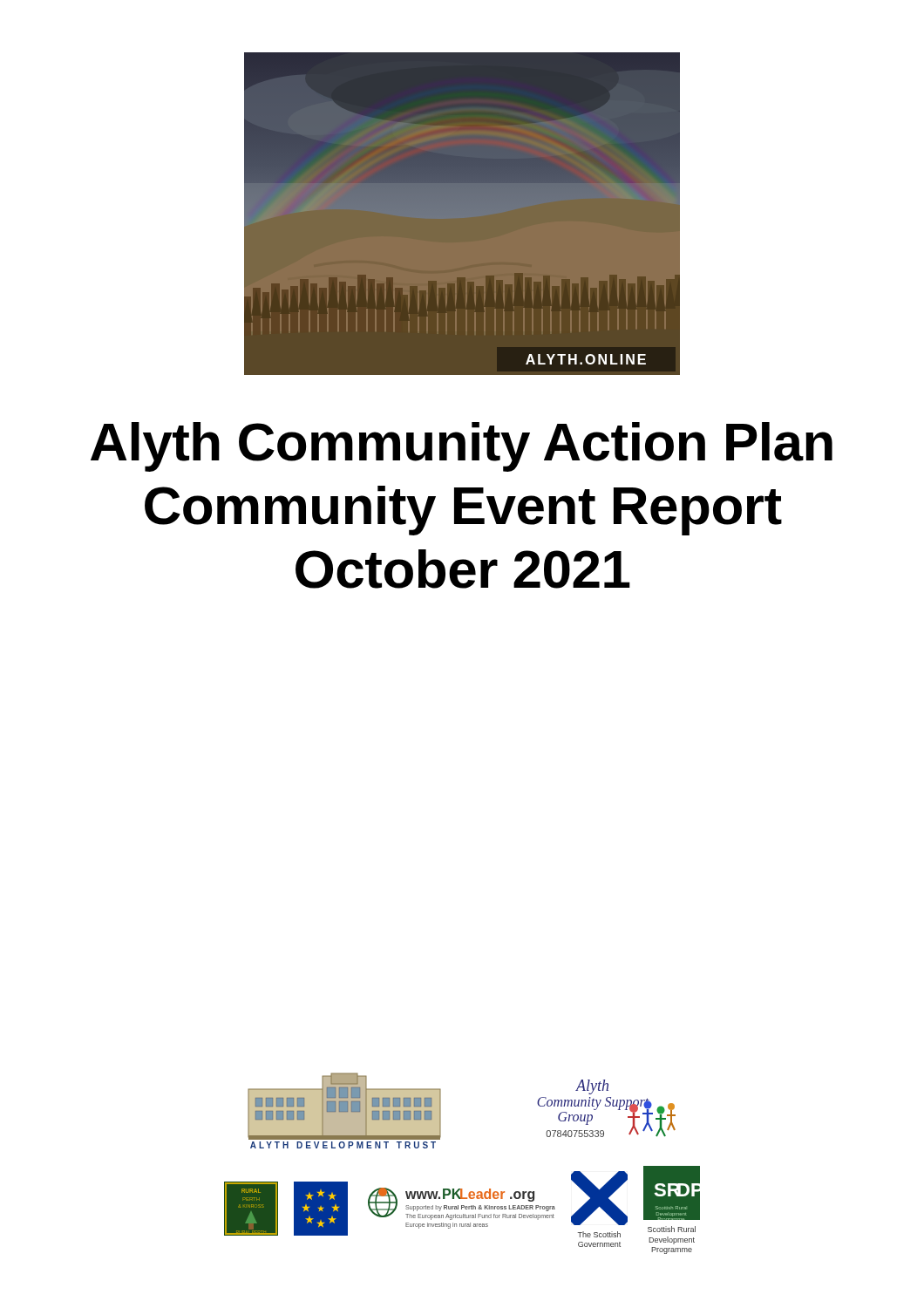This screenshot has width=924, height=1308.
Task: Select the block starting "Alyth Community Action Plan Community"
Action: click(462, 505)
